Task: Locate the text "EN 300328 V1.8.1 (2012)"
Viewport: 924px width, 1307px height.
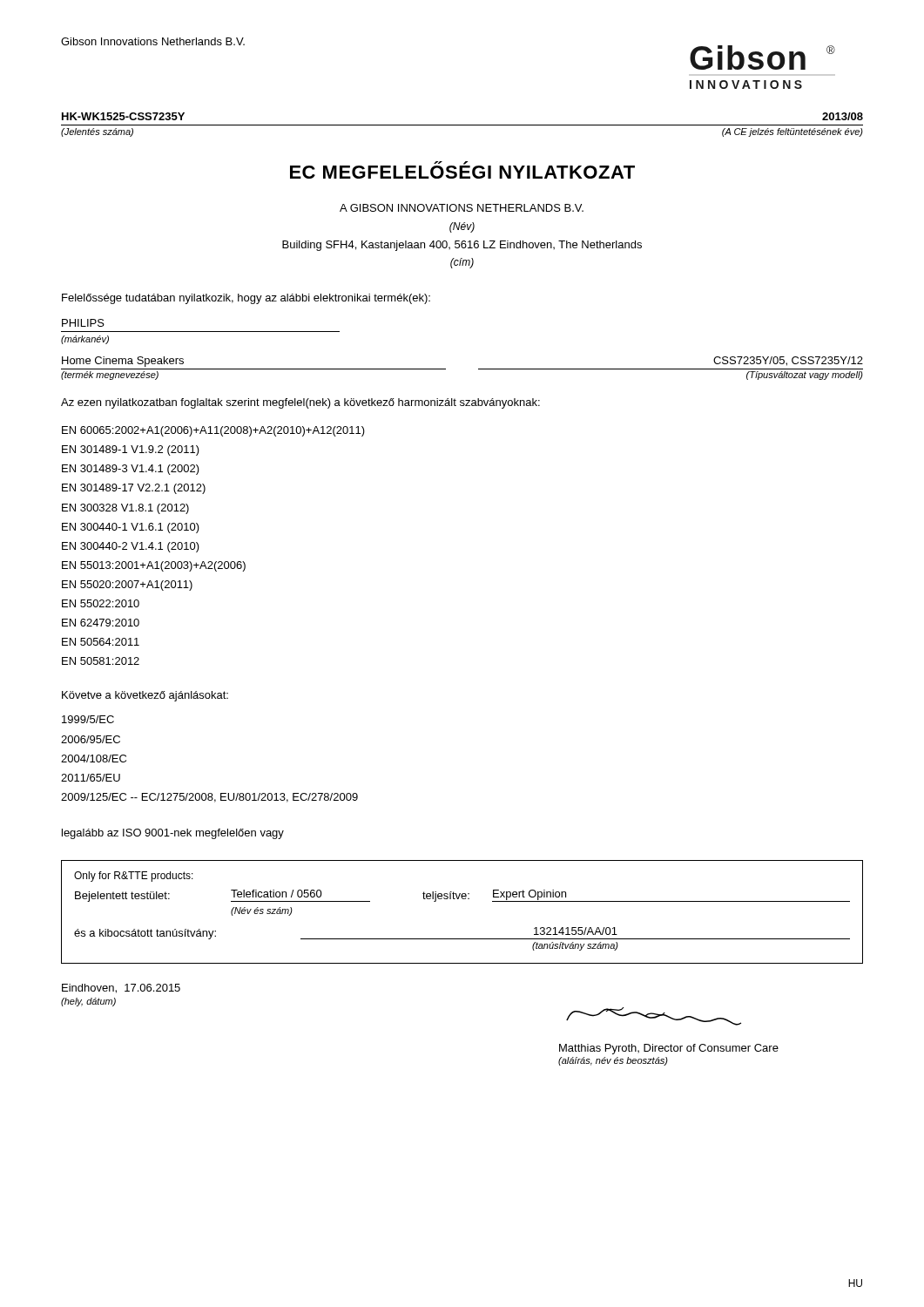Action: [125, 507]
